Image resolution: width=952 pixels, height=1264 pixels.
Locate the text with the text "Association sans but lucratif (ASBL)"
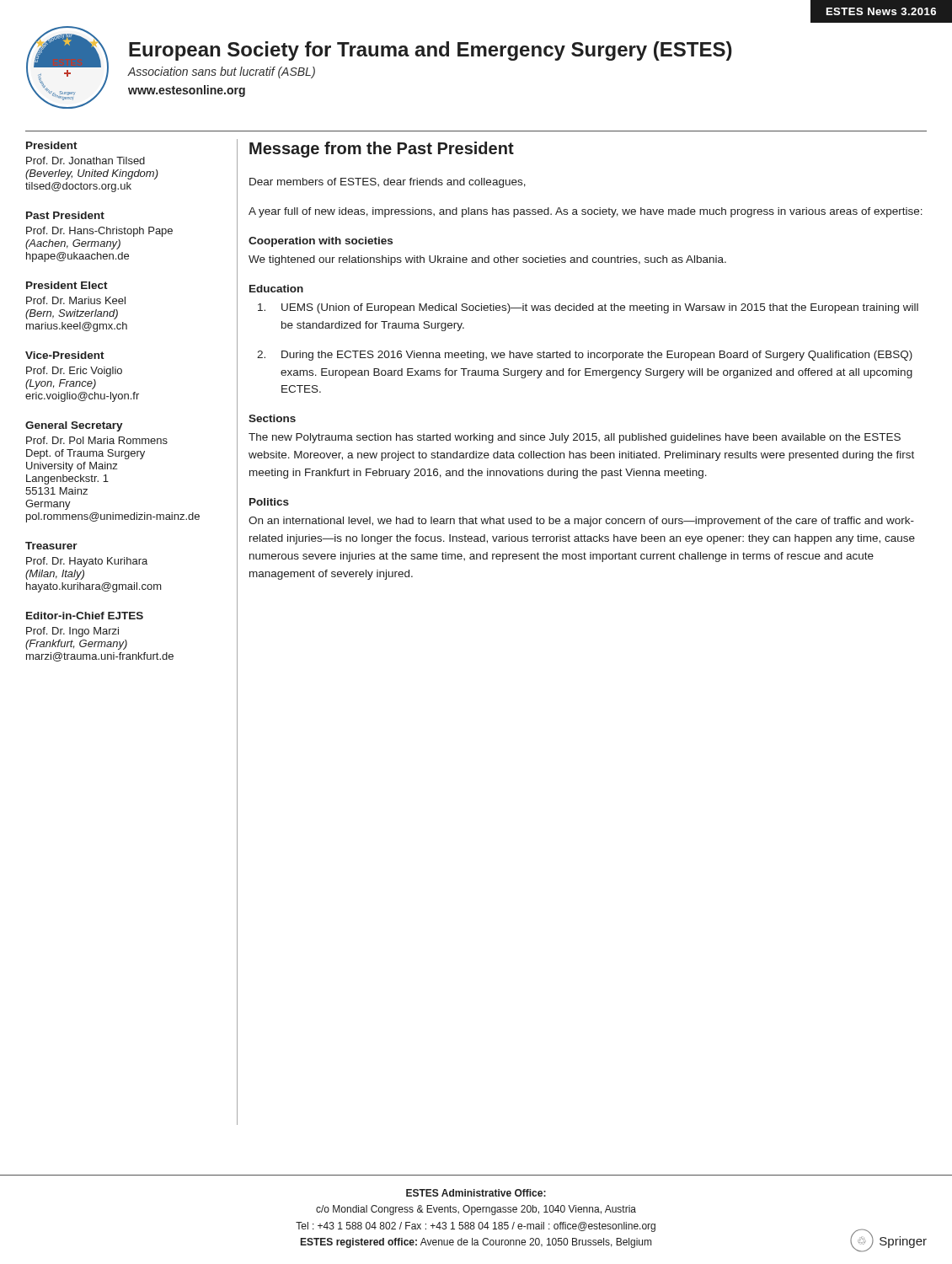(x=222, y=72)
